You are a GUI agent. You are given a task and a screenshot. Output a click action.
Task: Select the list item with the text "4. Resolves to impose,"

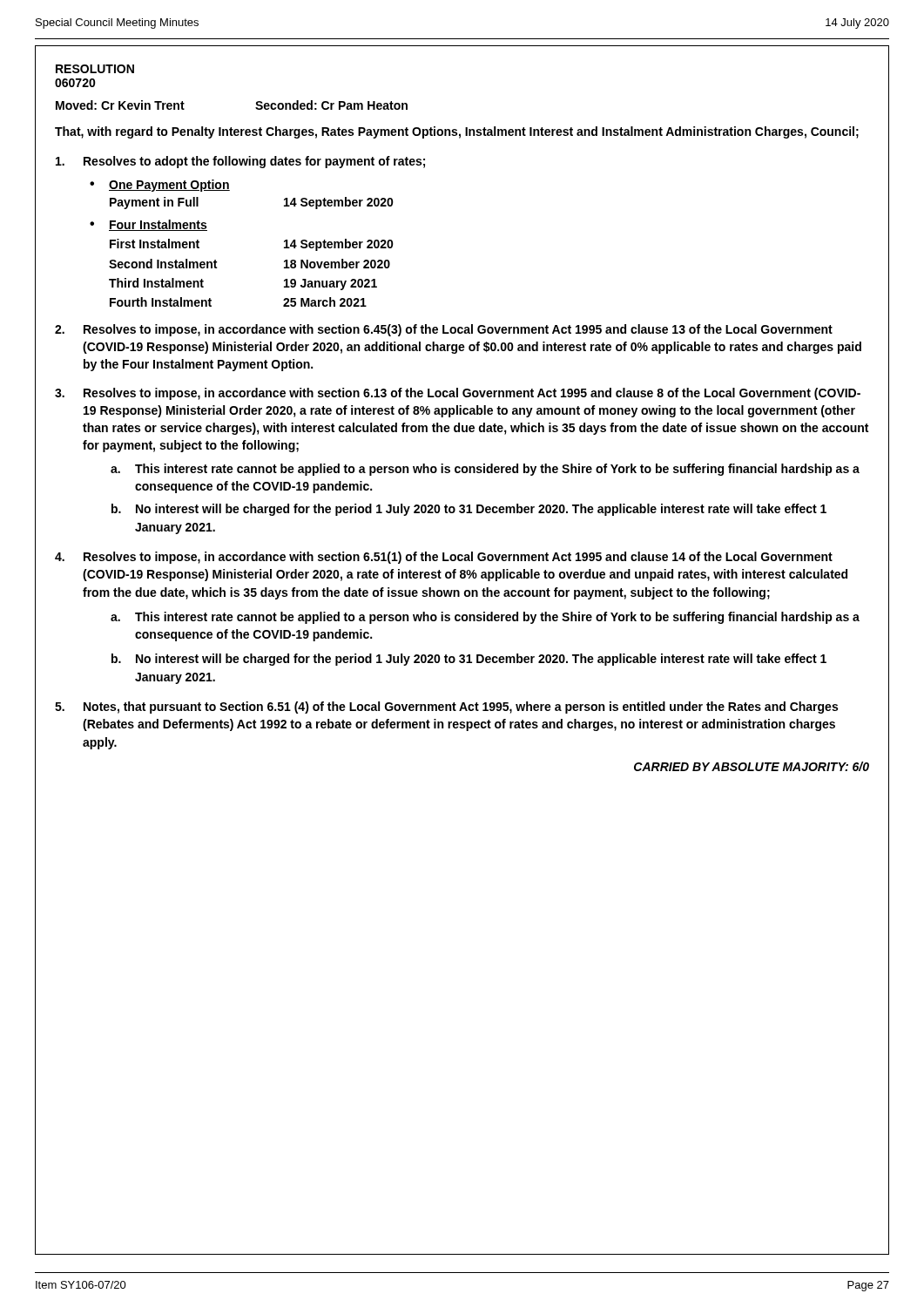click(x=462, y=619)
